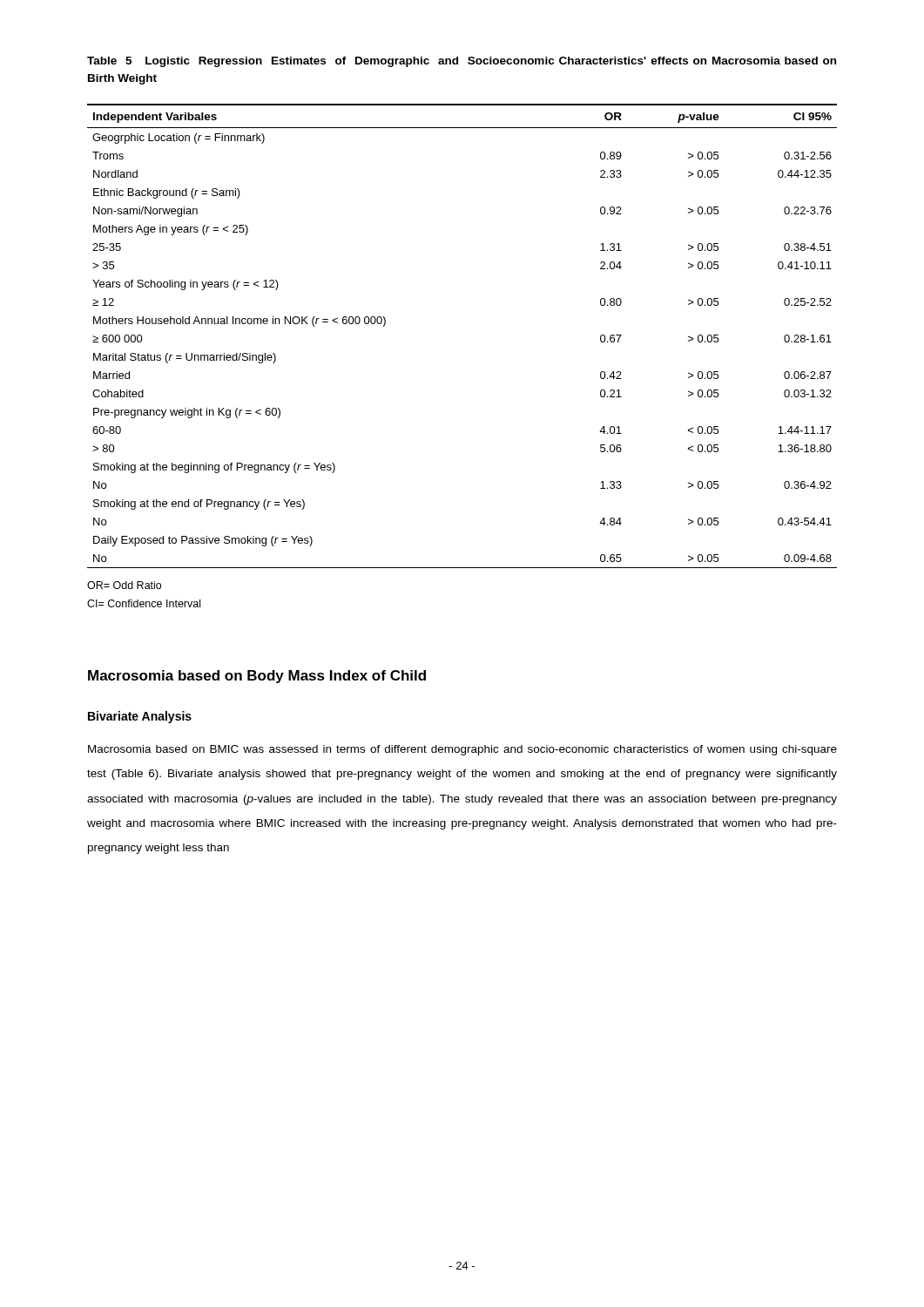Find the section header that says "Bivariate Analysis"
The width and height of the screenshot is (924, 1307).
click(x=139, y=716)
